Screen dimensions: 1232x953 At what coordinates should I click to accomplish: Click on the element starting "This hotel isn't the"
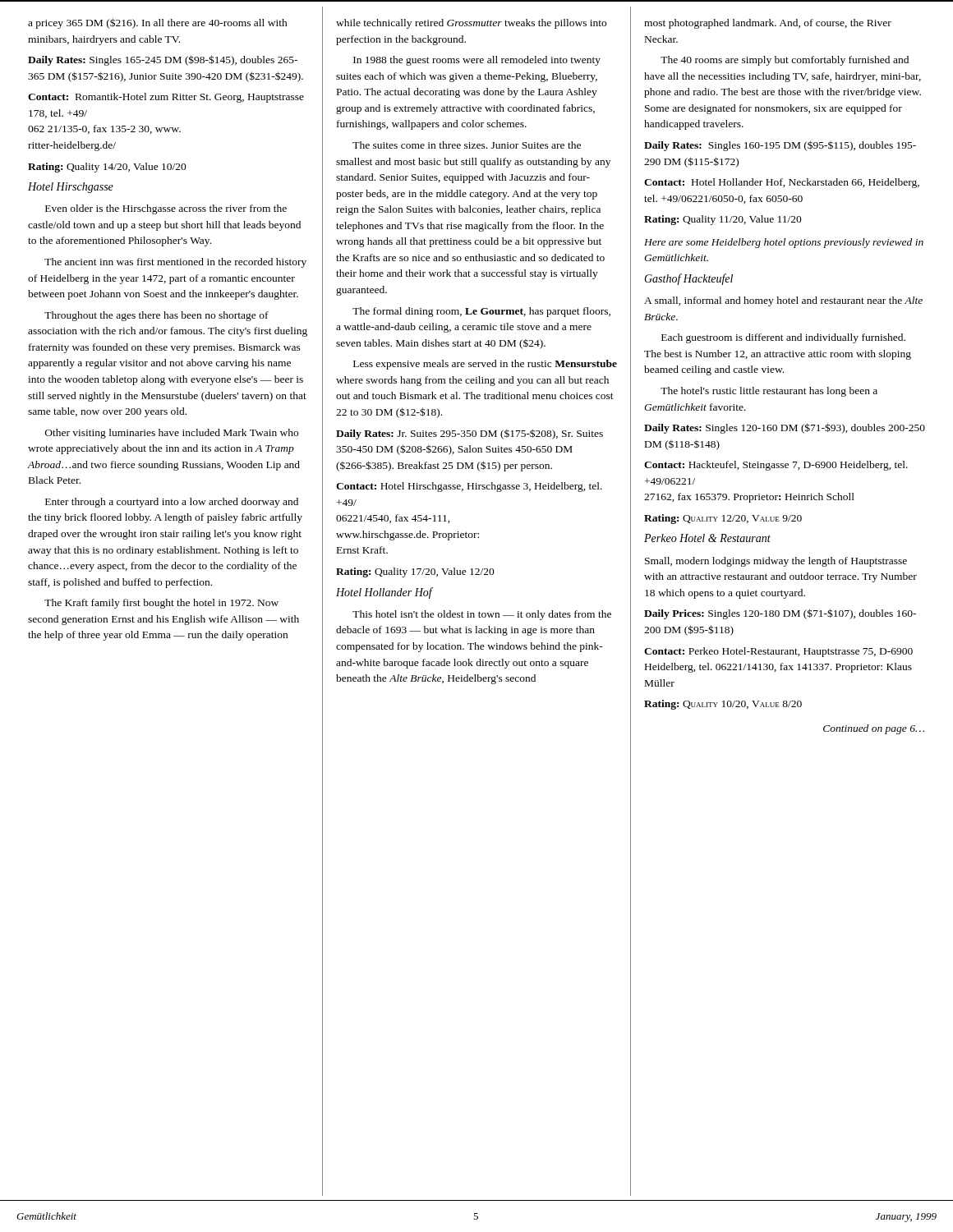(x=476, y=646)
